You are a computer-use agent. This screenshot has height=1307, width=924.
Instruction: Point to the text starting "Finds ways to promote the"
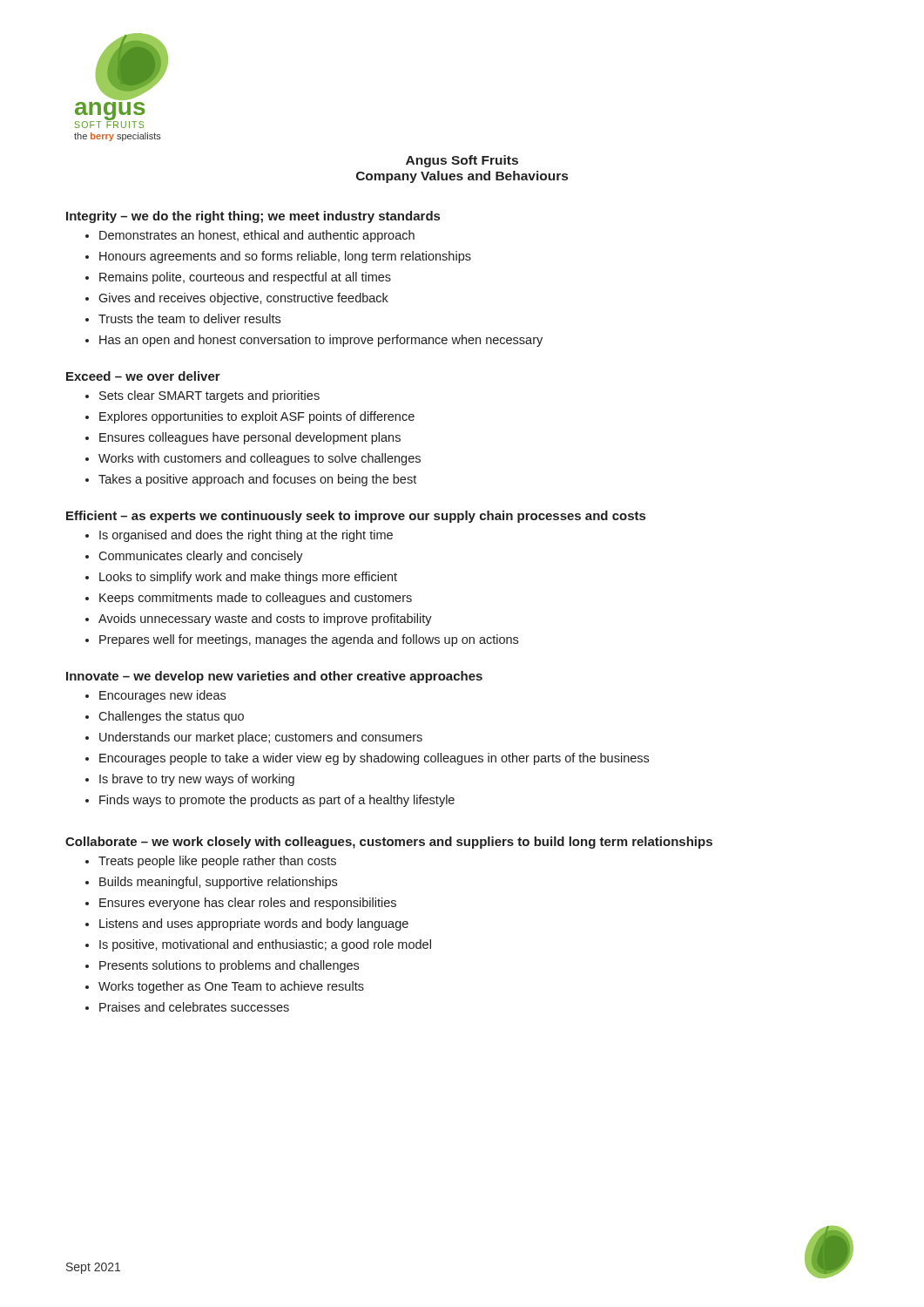tap(277, 800)
